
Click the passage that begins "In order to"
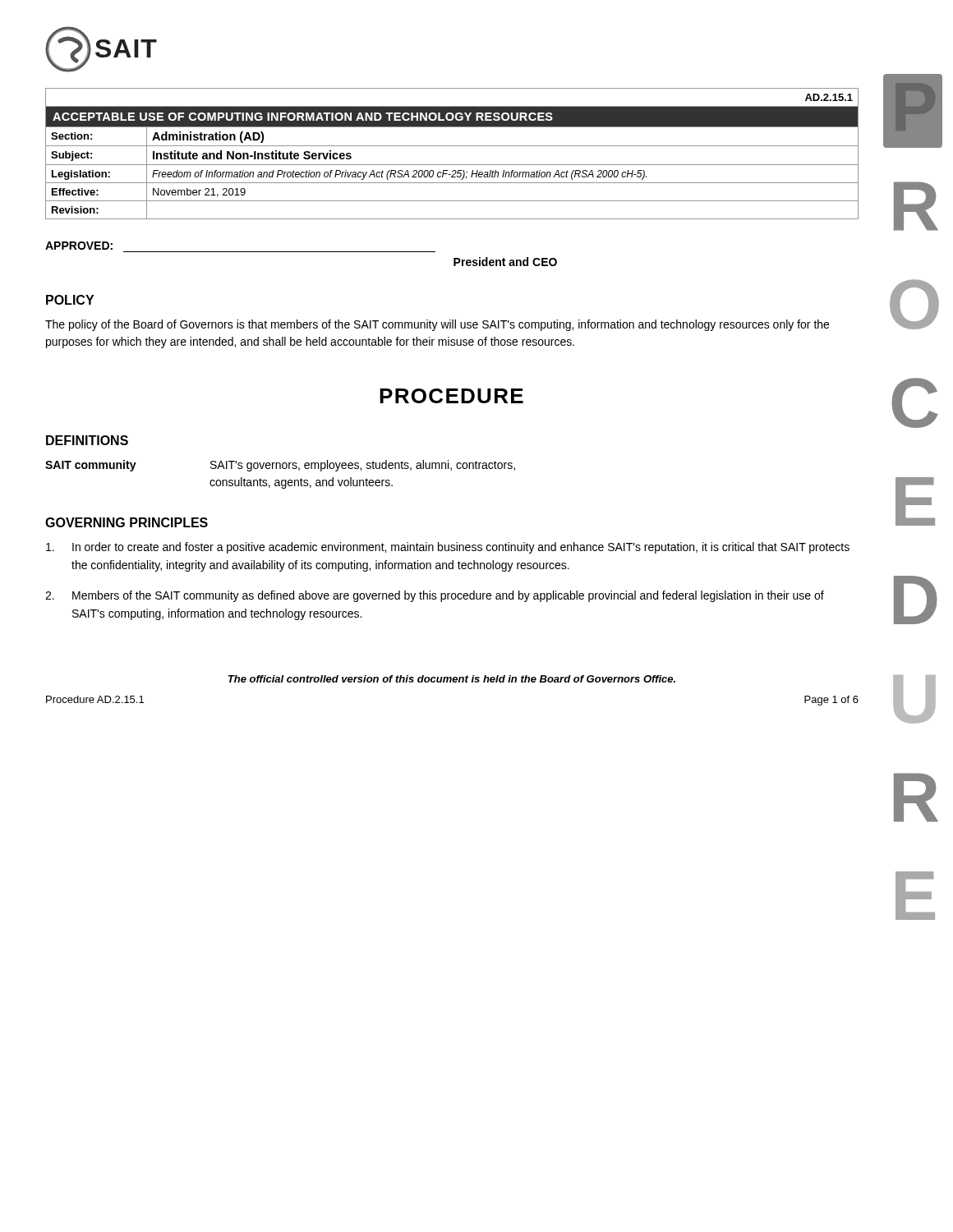pos(452,557)
